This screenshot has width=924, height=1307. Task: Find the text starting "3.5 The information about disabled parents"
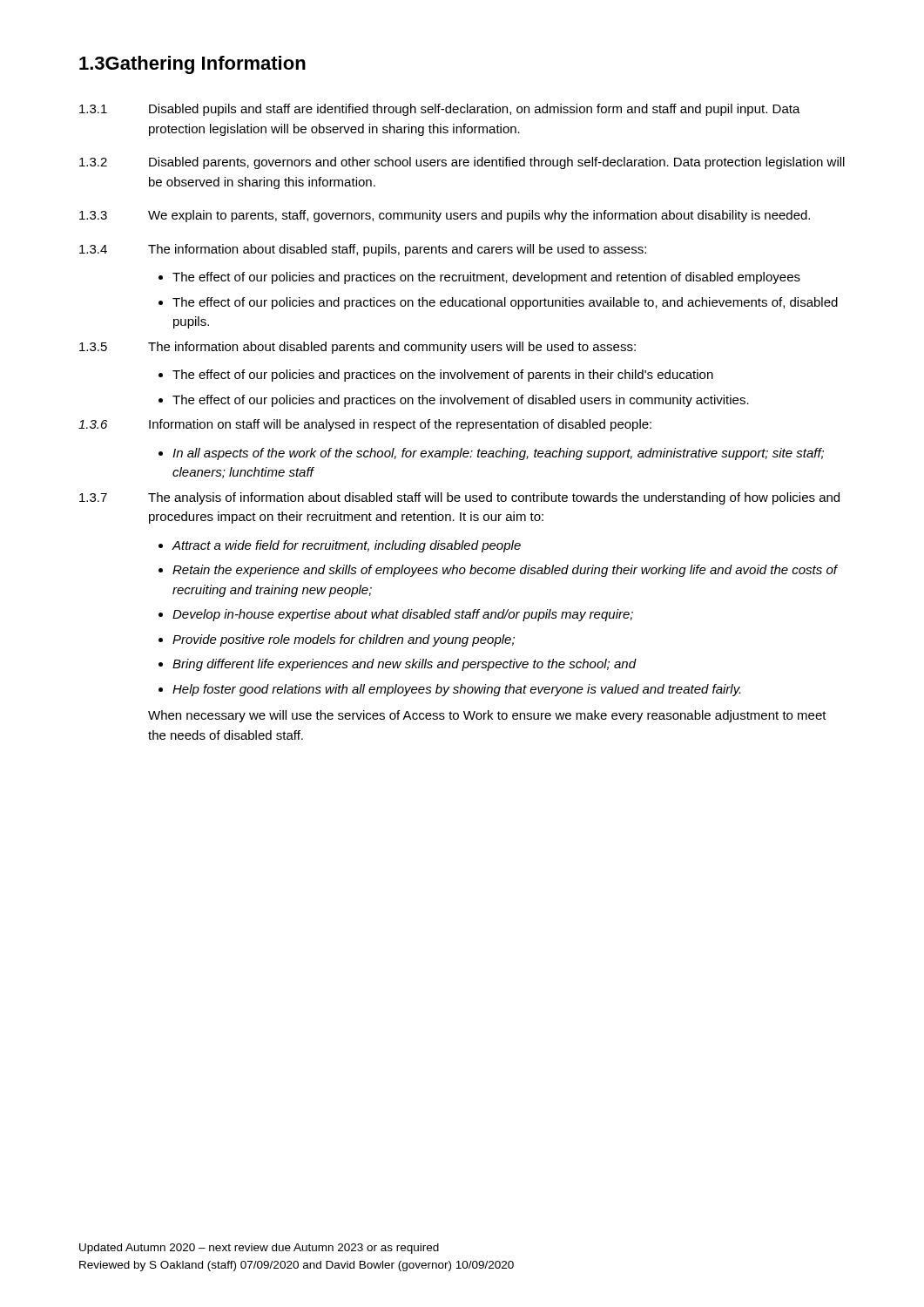462,347
